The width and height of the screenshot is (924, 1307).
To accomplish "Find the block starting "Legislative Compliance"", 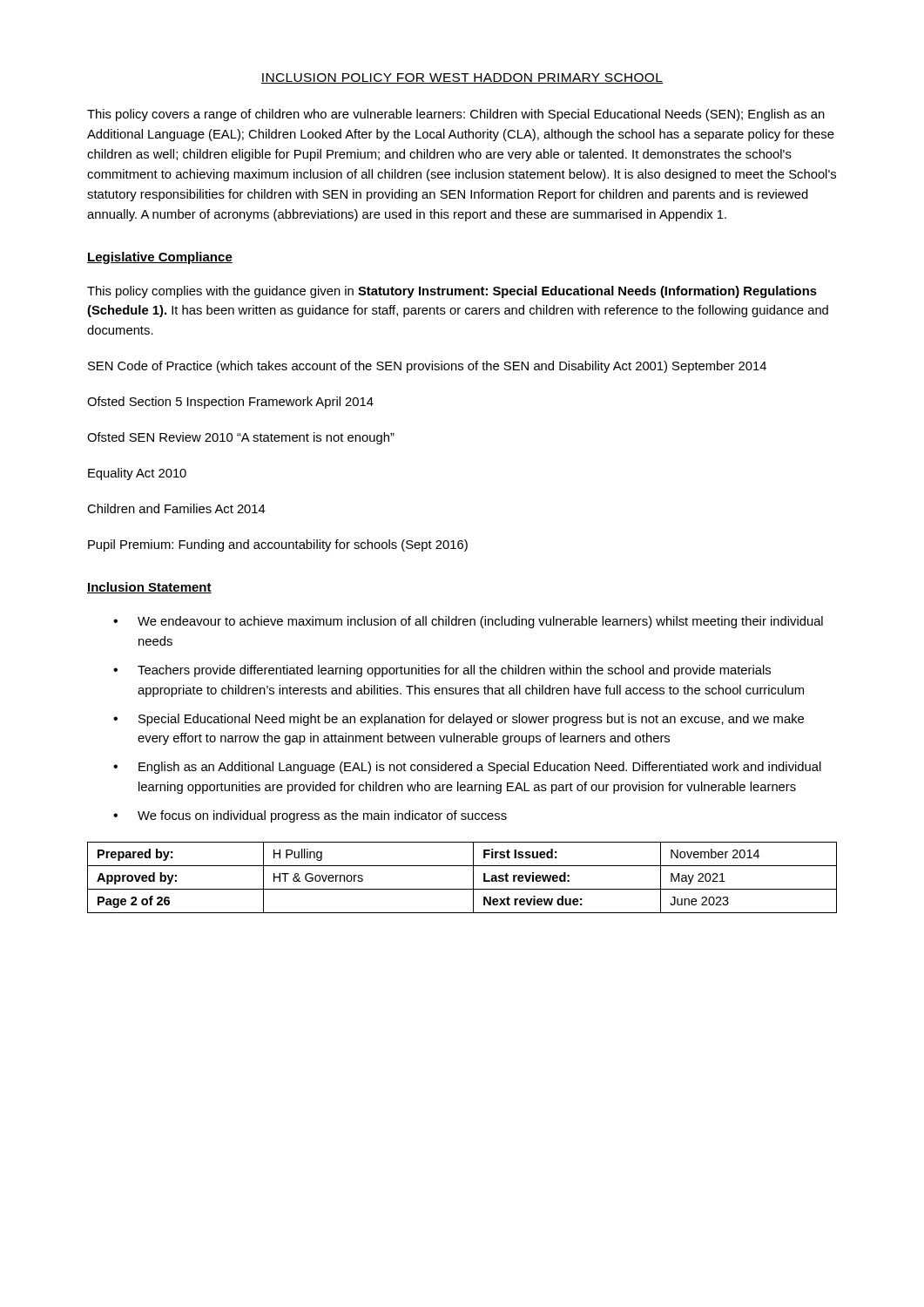I will click(160, 256).
